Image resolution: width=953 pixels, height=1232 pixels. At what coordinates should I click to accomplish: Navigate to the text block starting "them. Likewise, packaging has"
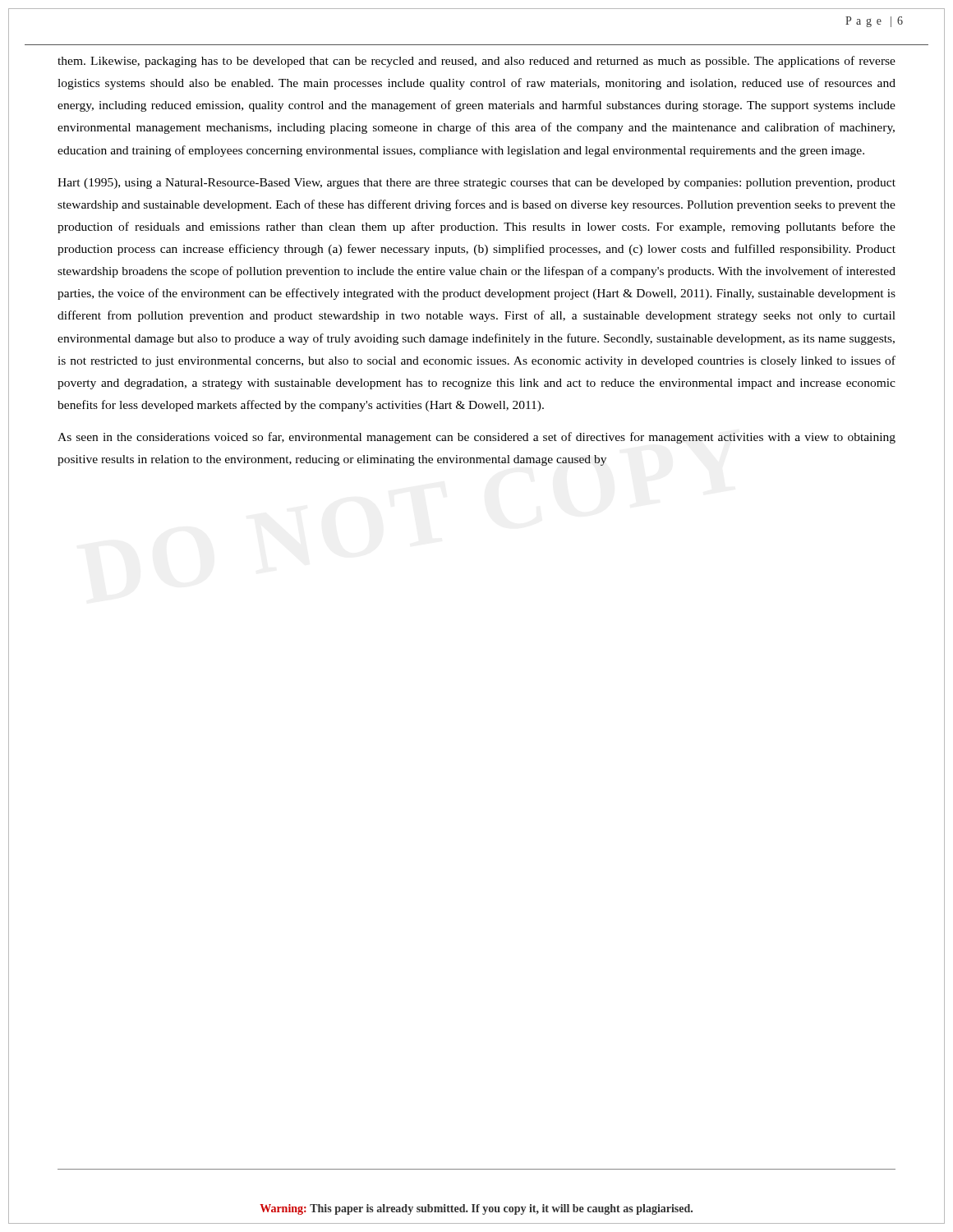(476, 105)
